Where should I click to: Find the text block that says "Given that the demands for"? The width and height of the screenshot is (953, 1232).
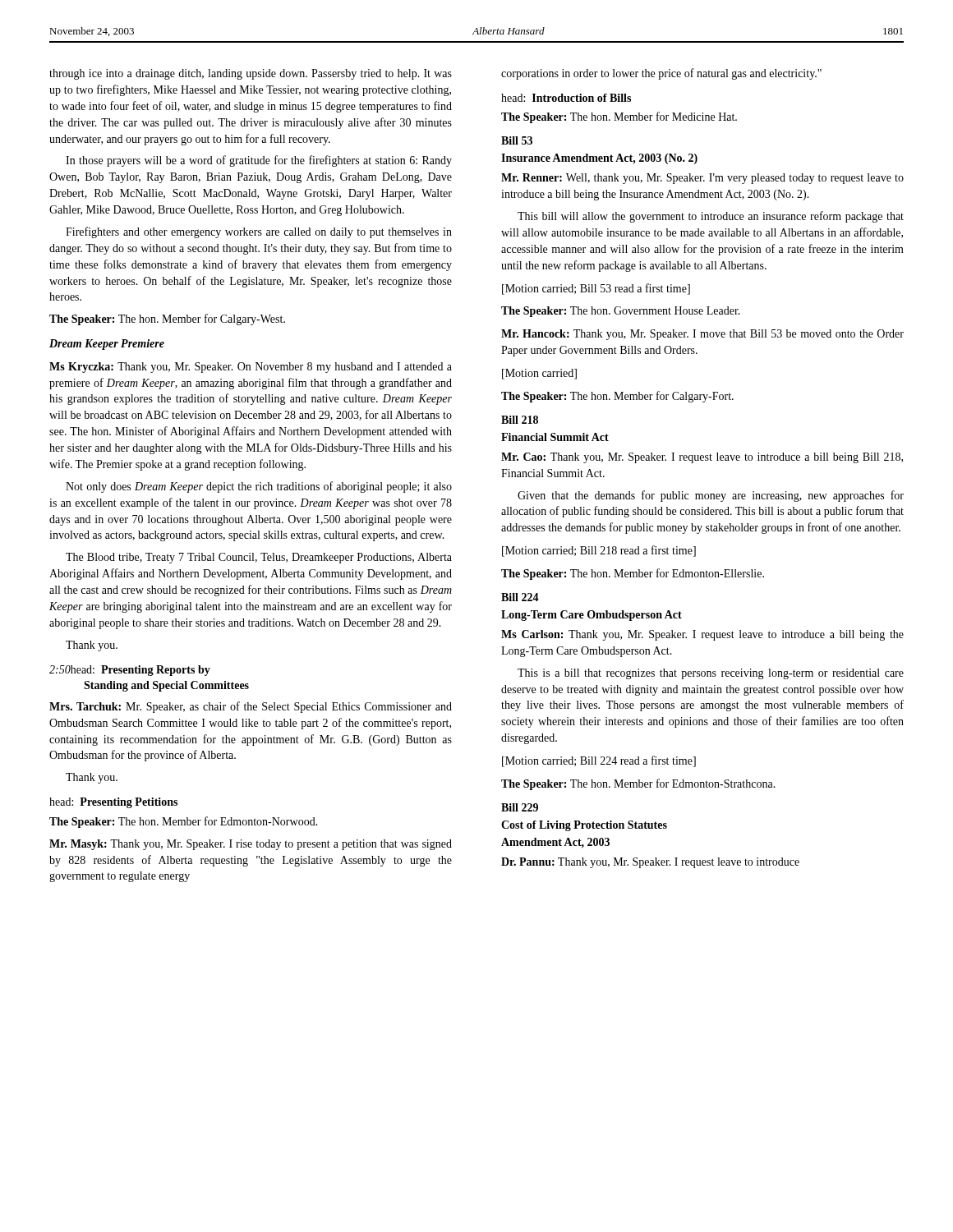click(702, 512)
